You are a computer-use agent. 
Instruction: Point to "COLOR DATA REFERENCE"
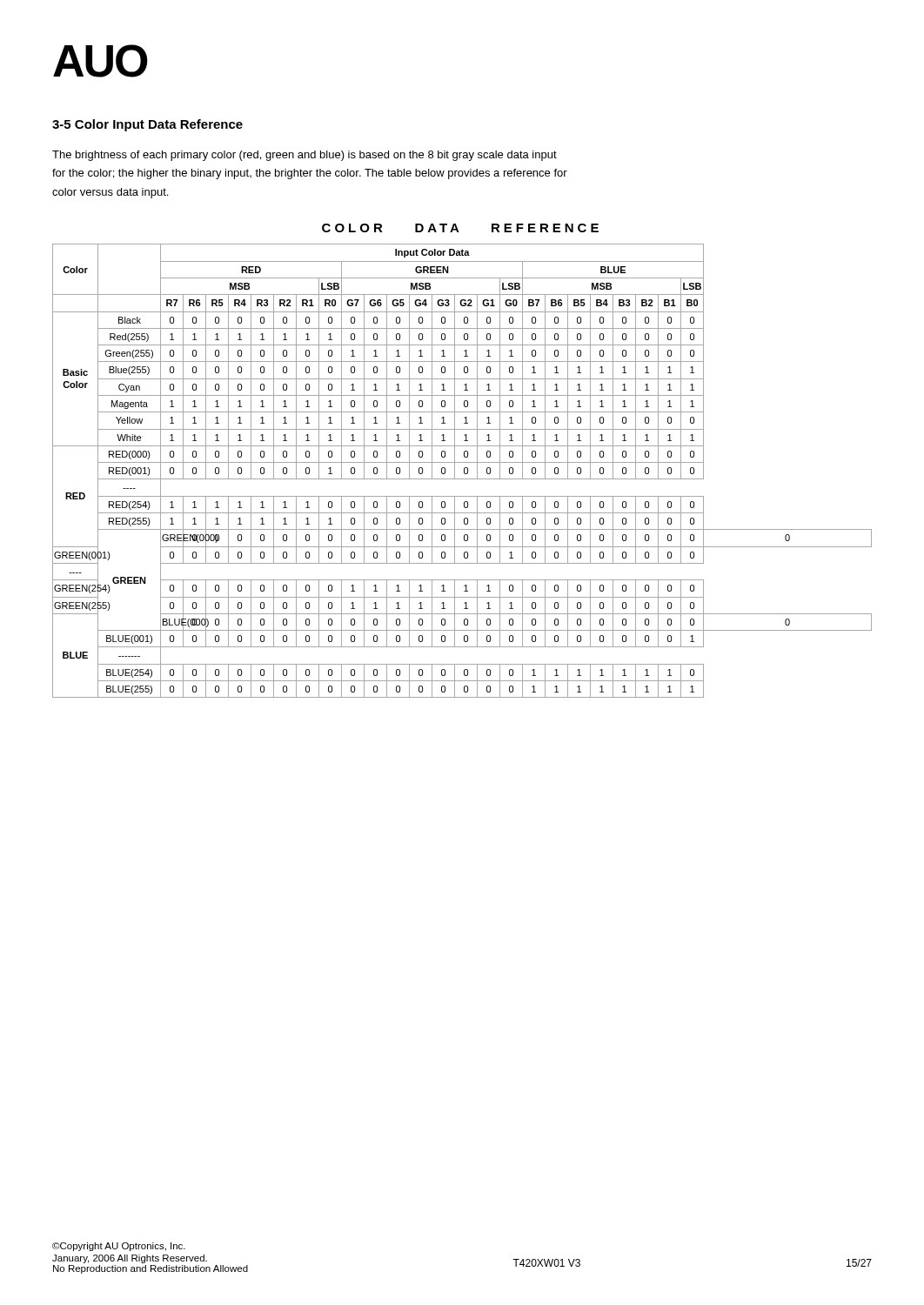pos(462,228)
